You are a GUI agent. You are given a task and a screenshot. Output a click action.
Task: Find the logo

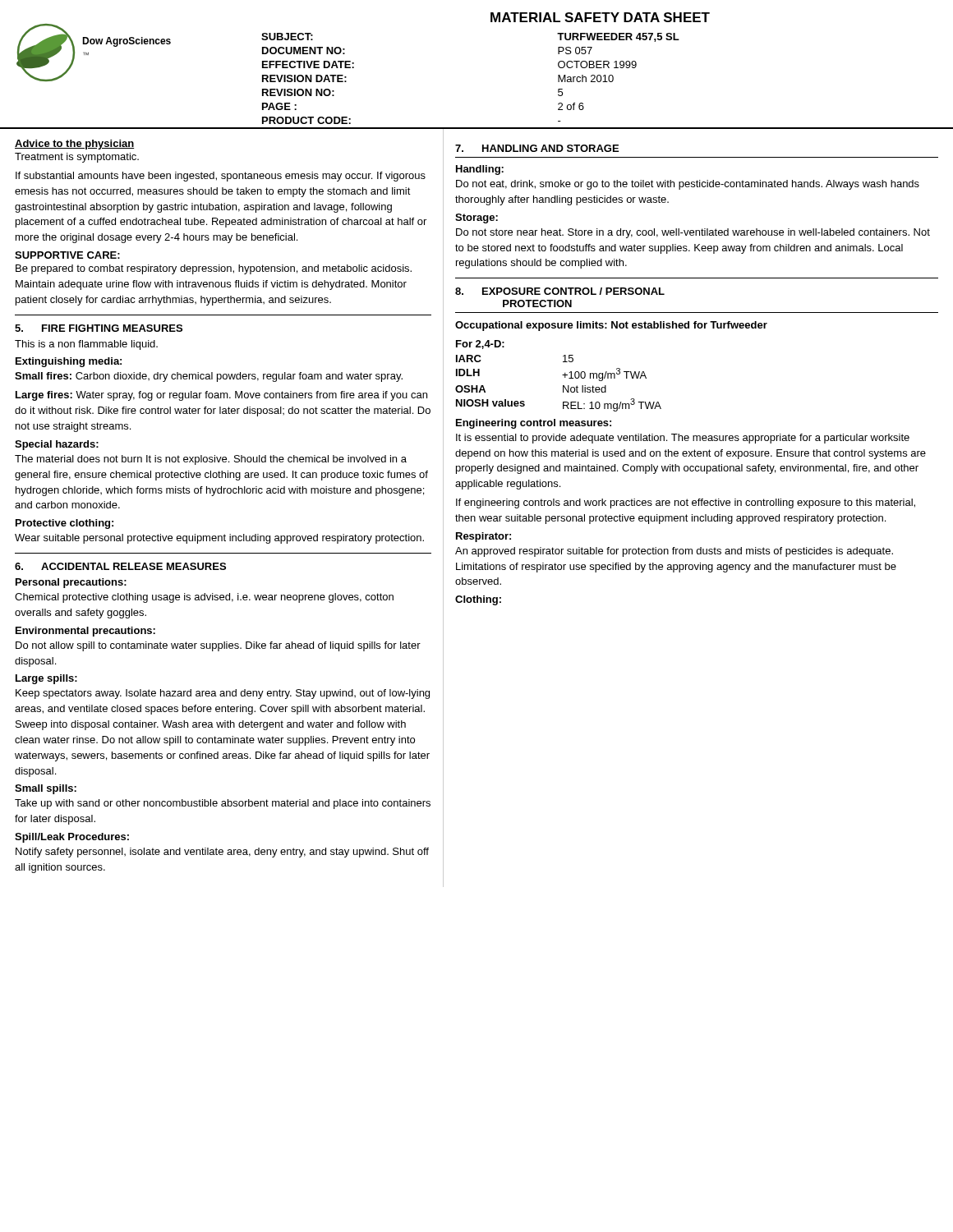[130, 48]
